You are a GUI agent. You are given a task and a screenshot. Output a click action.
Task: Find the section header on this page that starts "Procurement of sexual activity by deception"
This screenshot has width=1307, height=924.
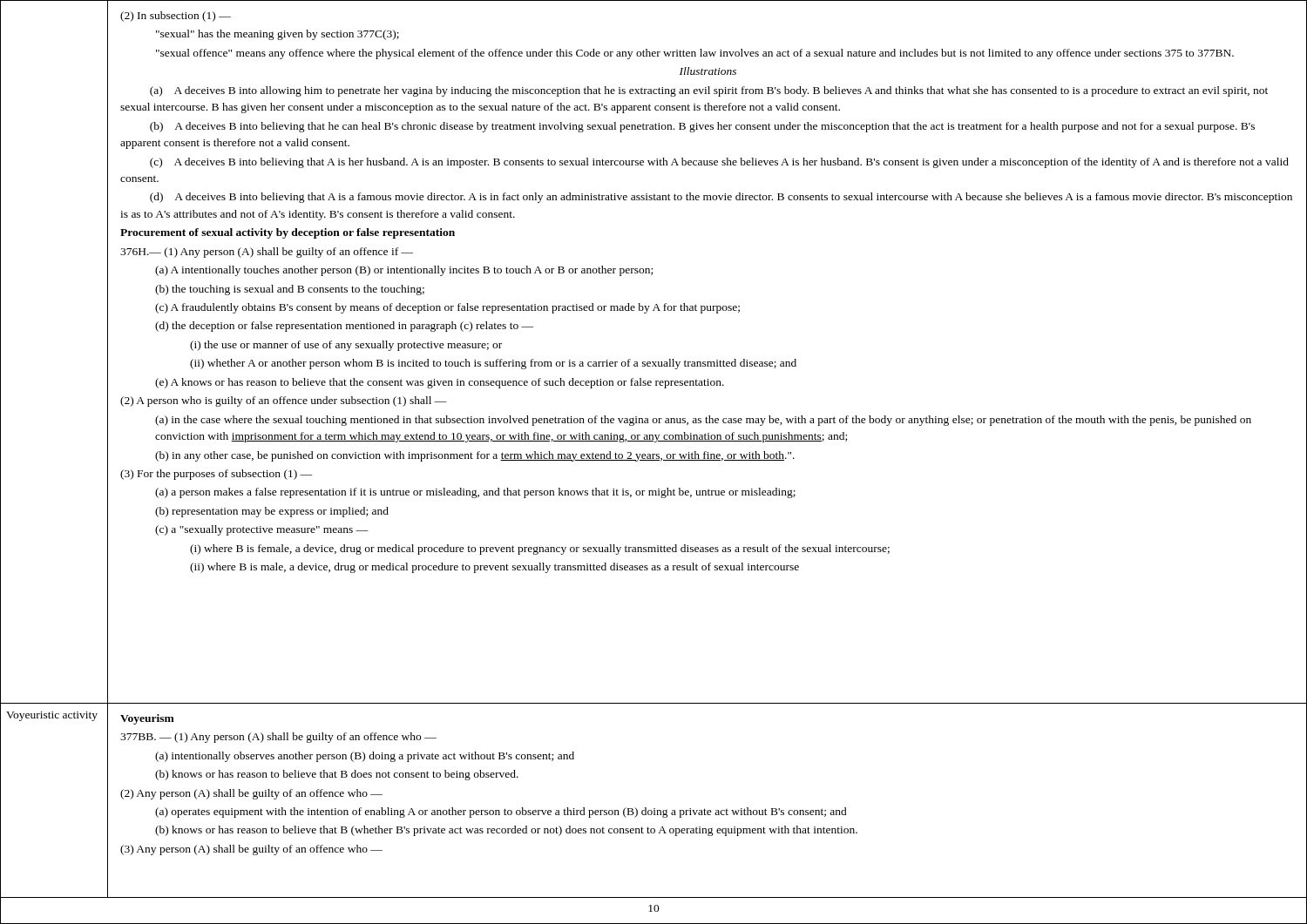coord(288,233)
